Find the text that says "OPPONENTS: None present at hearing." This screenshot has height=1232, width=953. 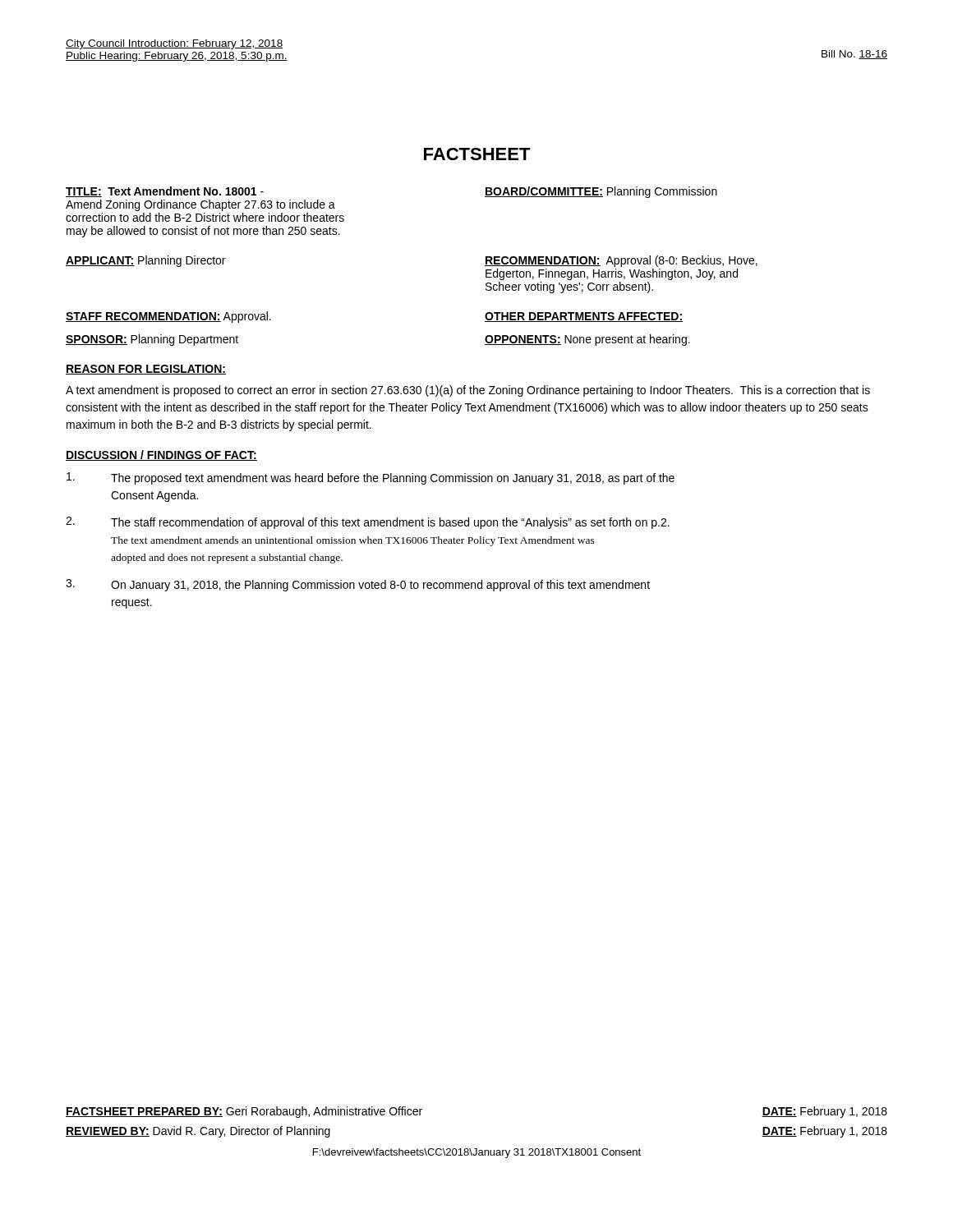[x=588, y=339]
